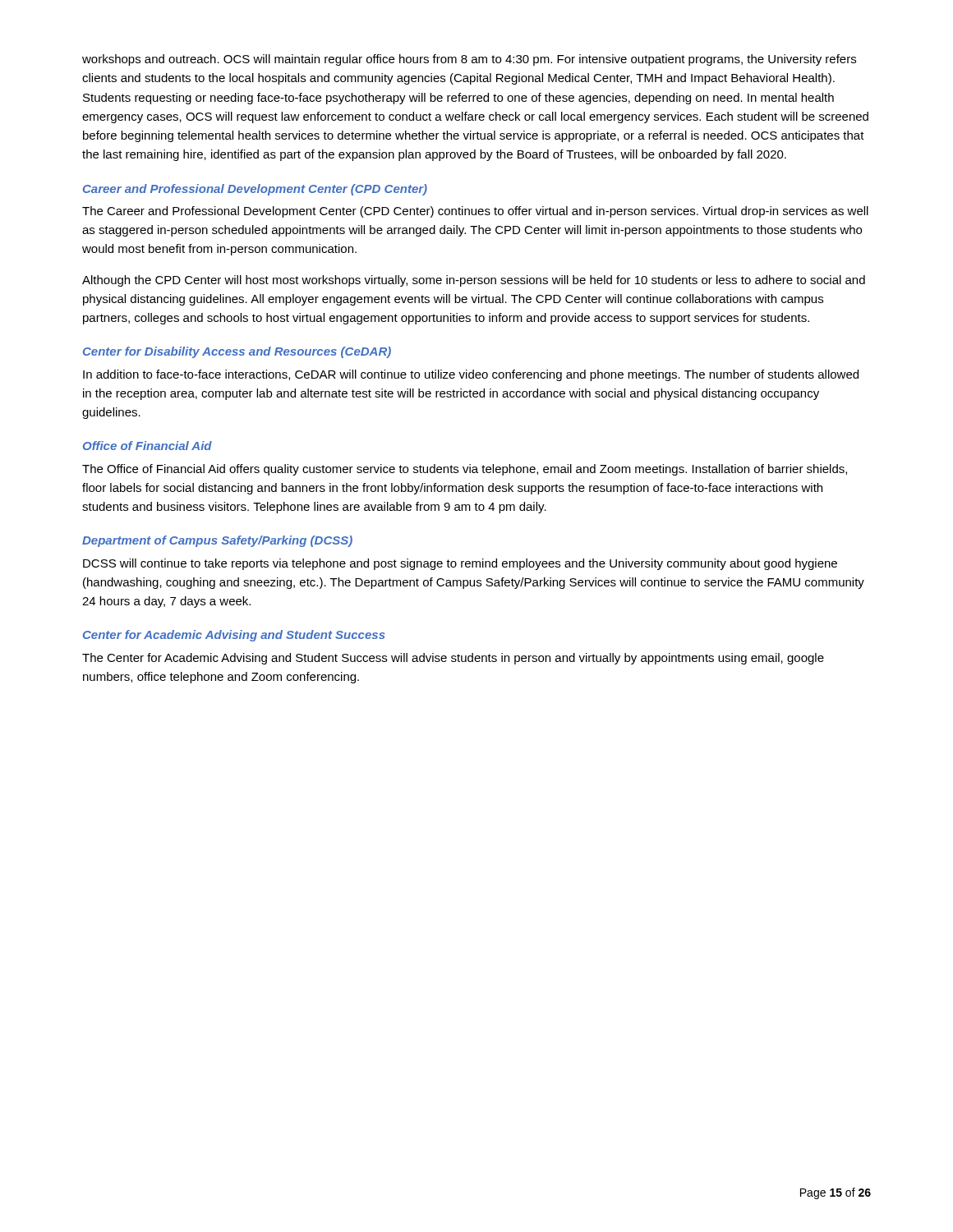953x1232 pixels.
Task: Locate the text block with the text "The Office of Financial Aid offers"
Action: tap(465, 487)
